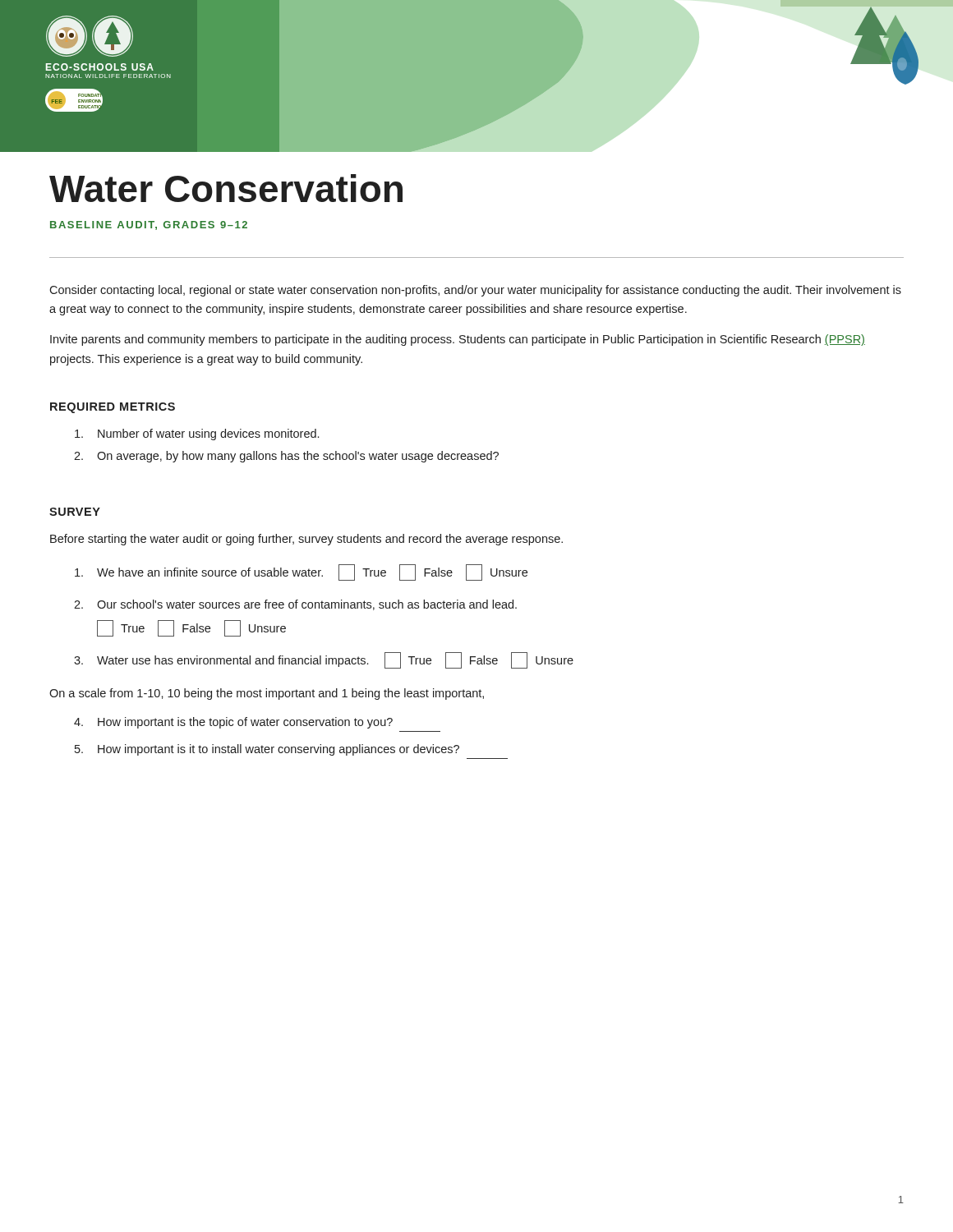Point to "REQUIRED METRICS"

tap(112, 407)
